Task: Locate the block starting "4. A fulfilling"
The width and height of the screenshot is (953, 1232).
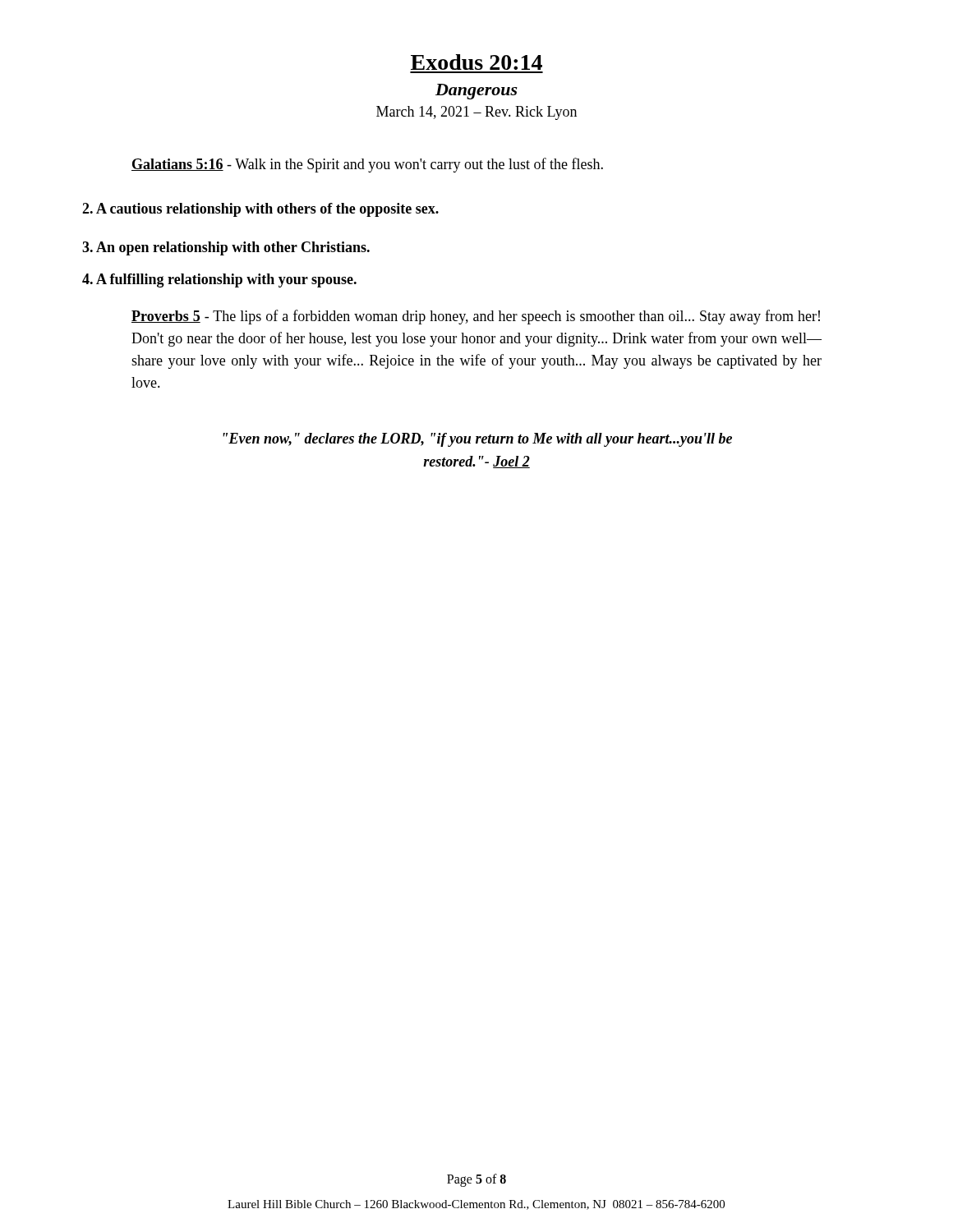Action: coord(220,280)
